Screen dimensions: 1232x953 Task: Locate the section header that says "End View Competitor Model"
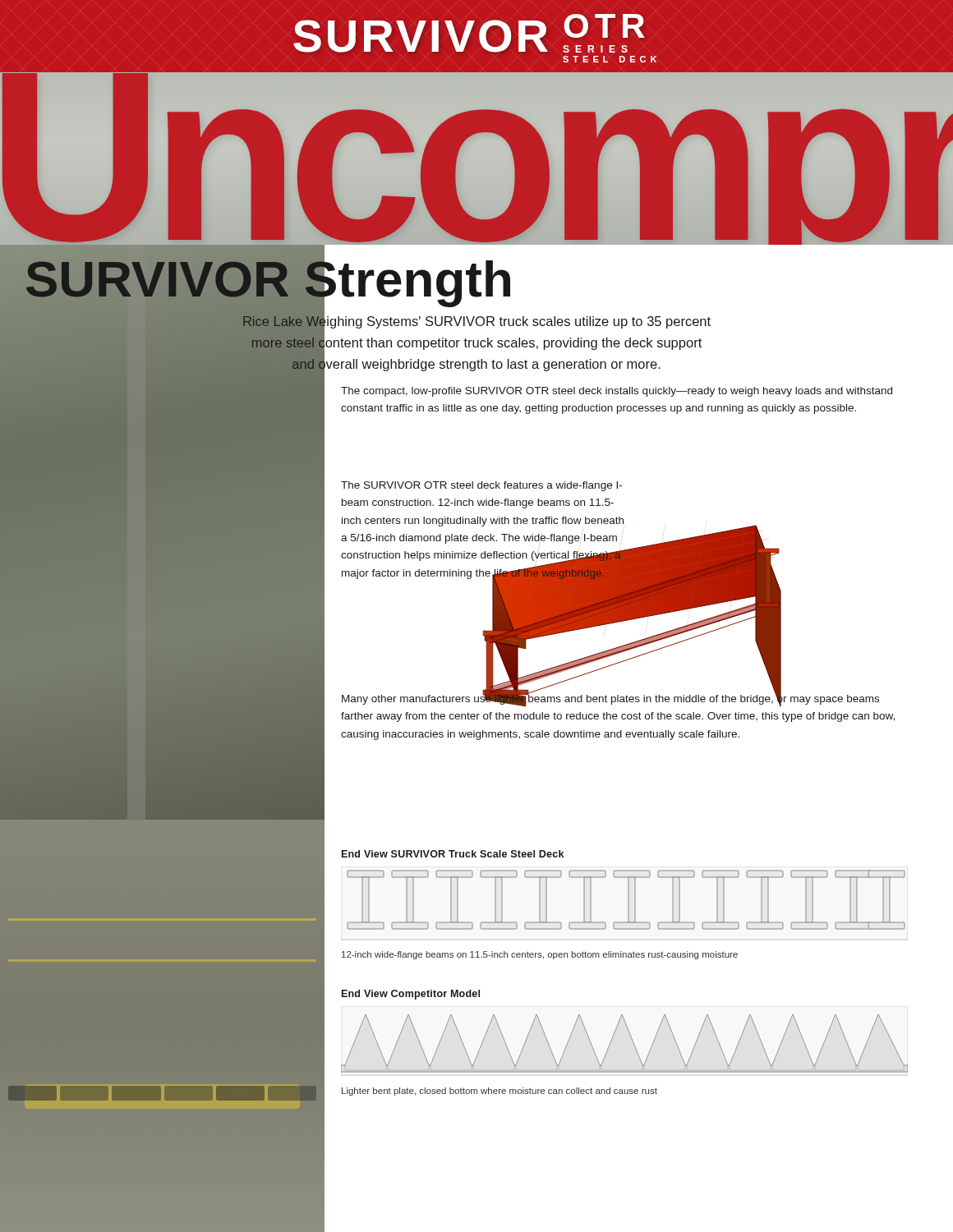[x=411, y=994]
